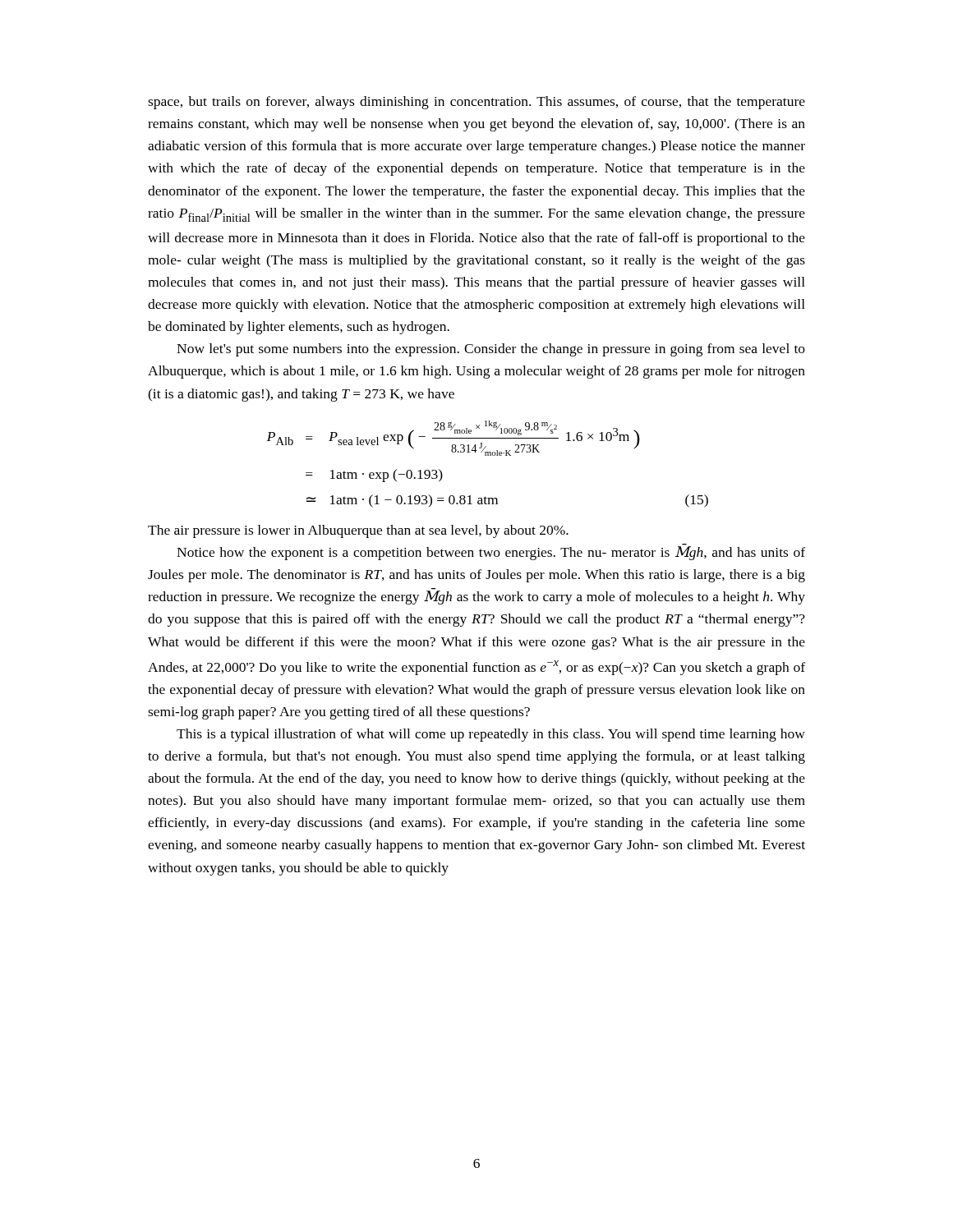Locate the block starting "space, but trails on forever,"
The width and height of the screenshot is (953, 1232).
point(476,214)
